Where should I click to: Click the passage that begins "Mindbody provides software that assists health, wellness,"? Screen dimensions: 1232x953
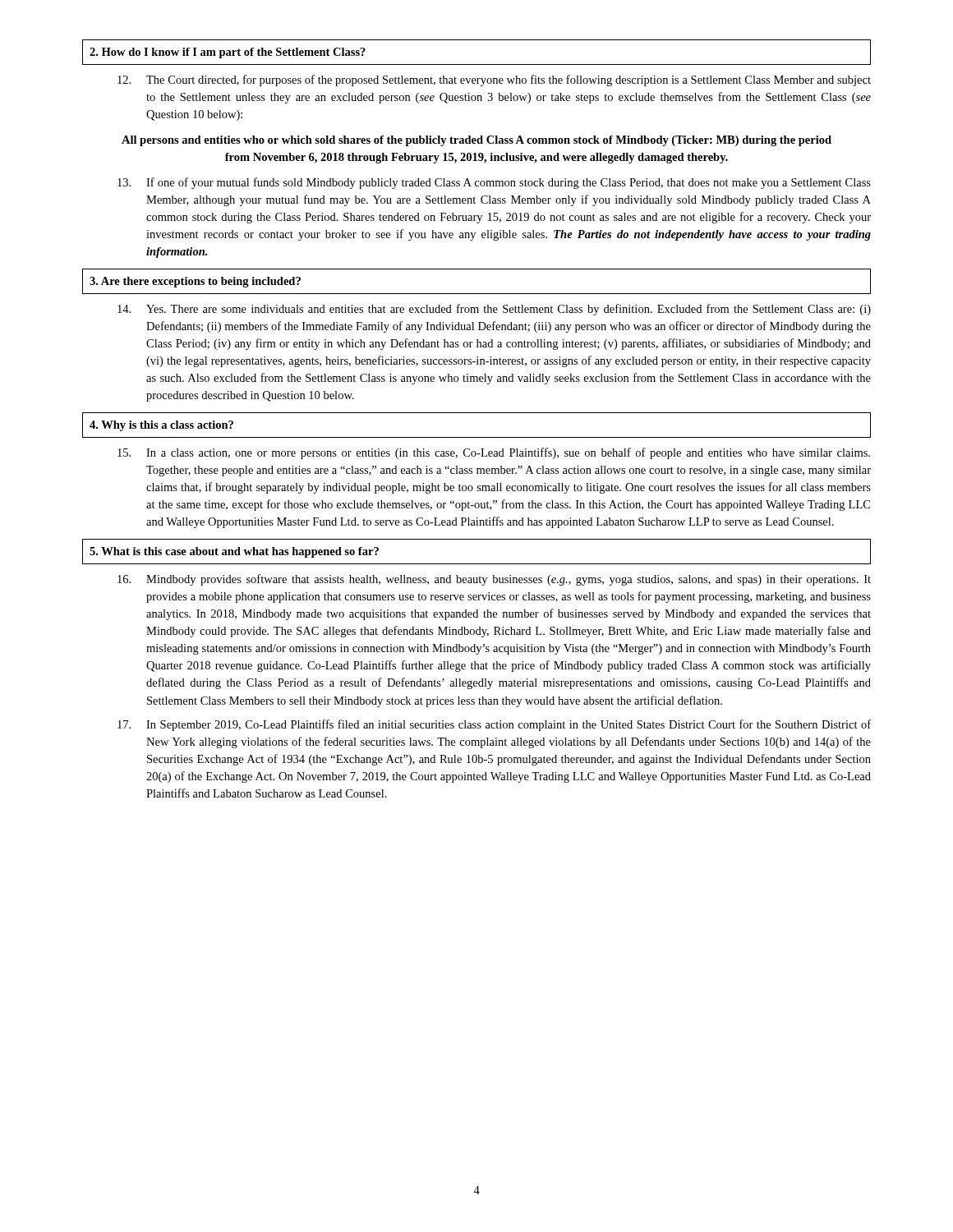(x=476, y=640)
